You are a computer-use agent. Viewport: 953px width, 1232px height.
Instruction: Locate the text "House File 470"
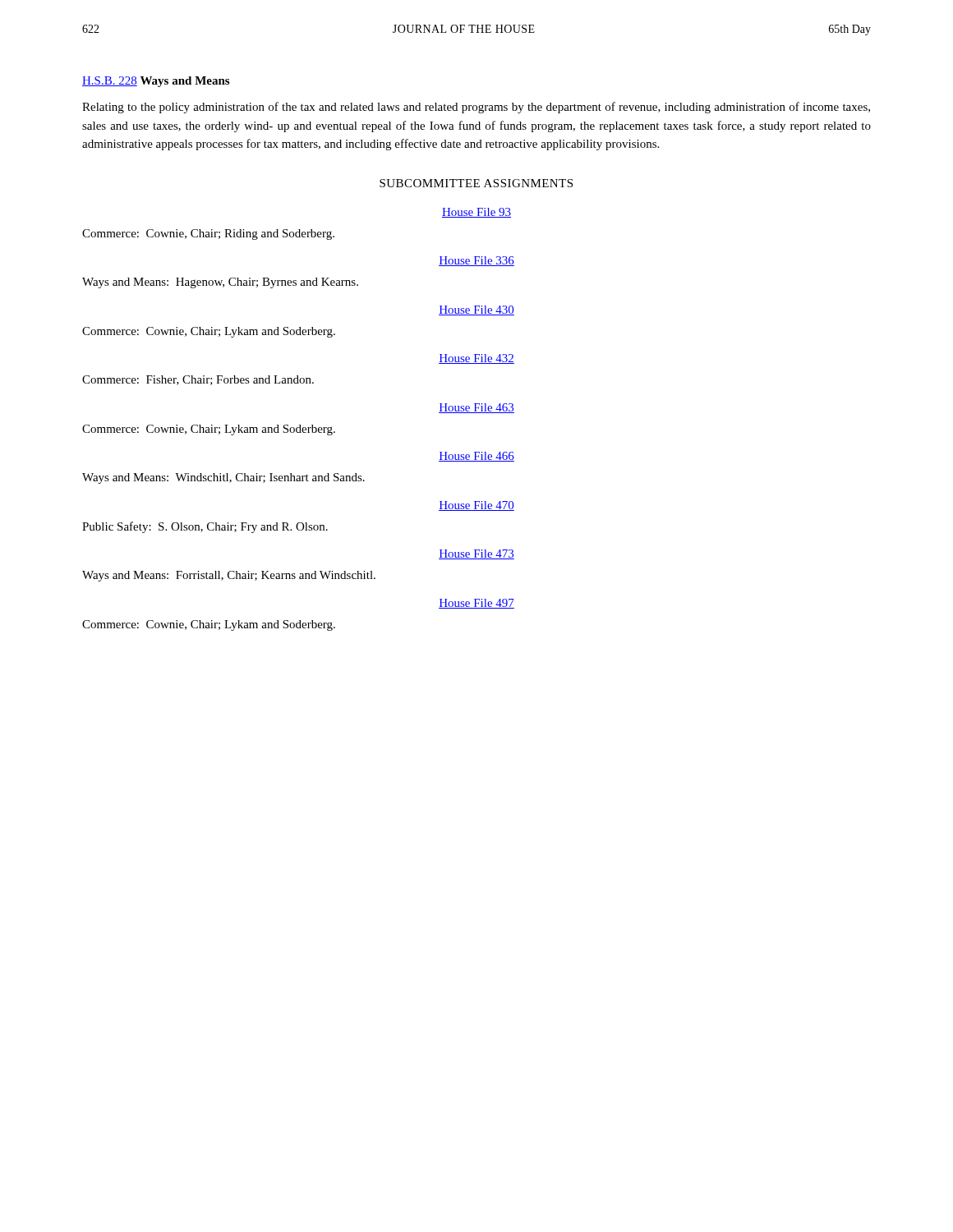pos(476,505)
